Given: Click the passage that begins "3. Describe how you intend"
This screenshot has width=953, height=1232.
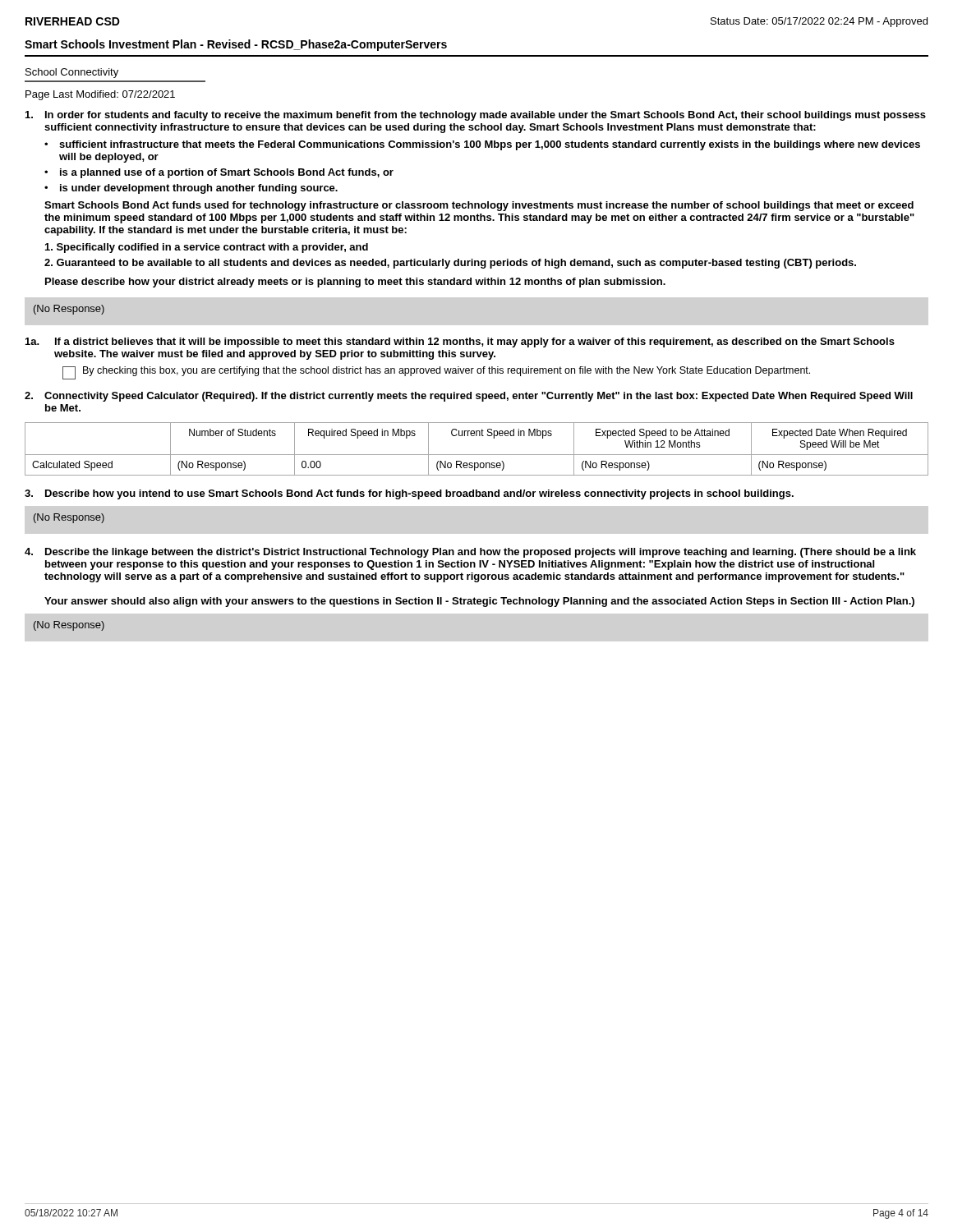Looking at the screenshot, I should point(476,493).
